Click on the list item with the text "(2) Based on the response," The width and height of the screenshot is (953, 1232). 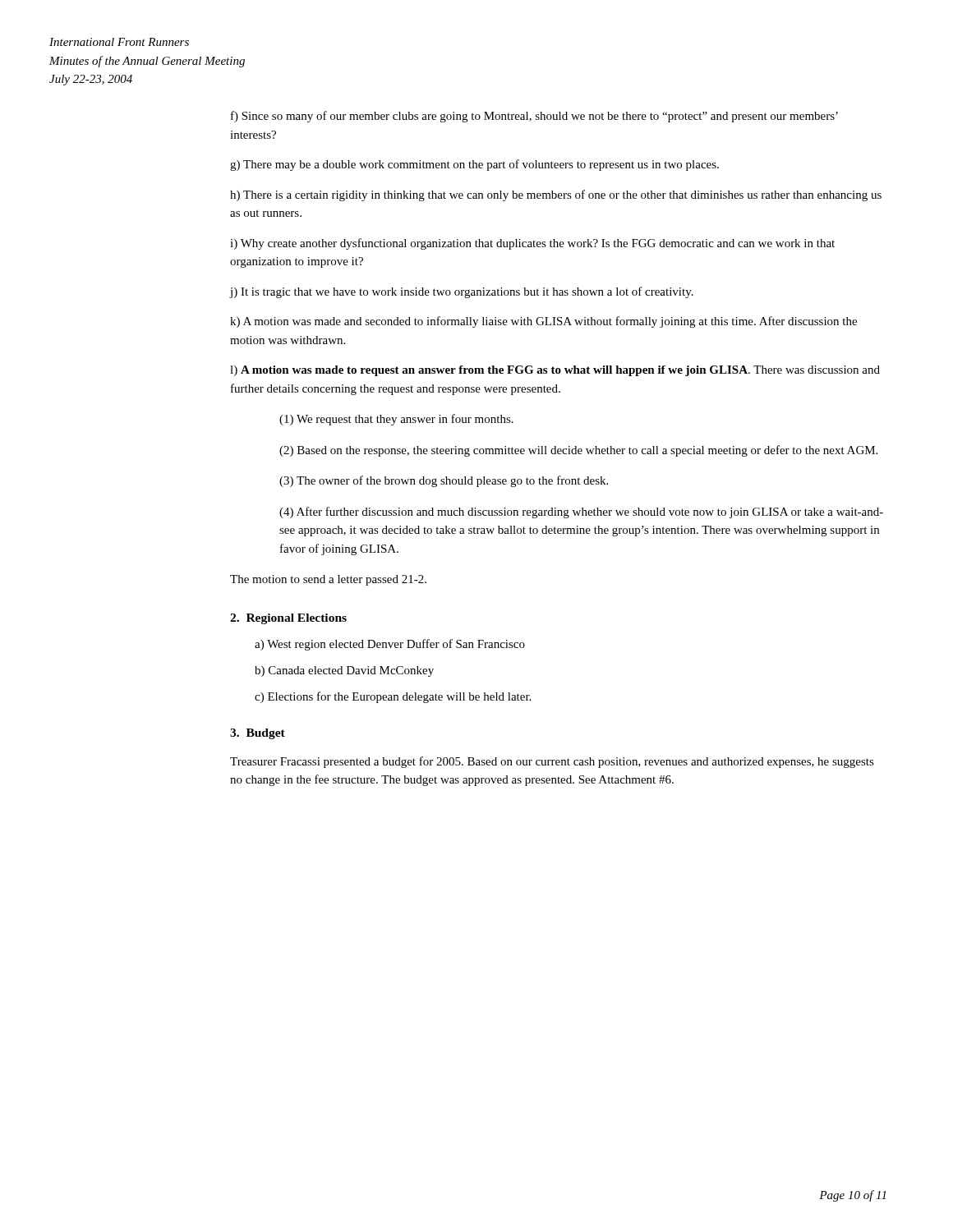[x=583, y=450]
